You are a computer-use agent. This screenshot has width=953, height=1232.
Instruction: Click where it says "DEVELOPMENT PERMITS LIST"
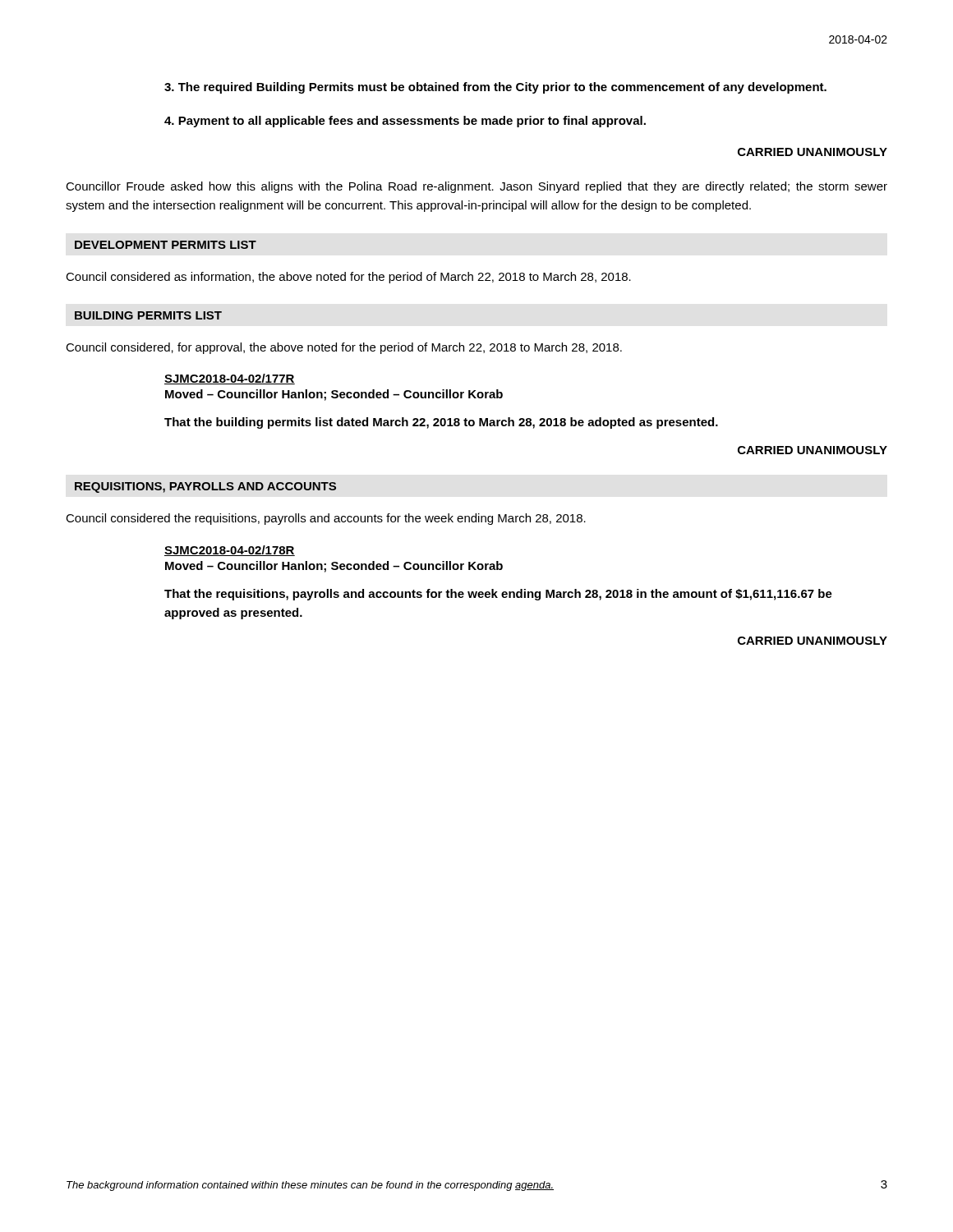click(165, 244)
